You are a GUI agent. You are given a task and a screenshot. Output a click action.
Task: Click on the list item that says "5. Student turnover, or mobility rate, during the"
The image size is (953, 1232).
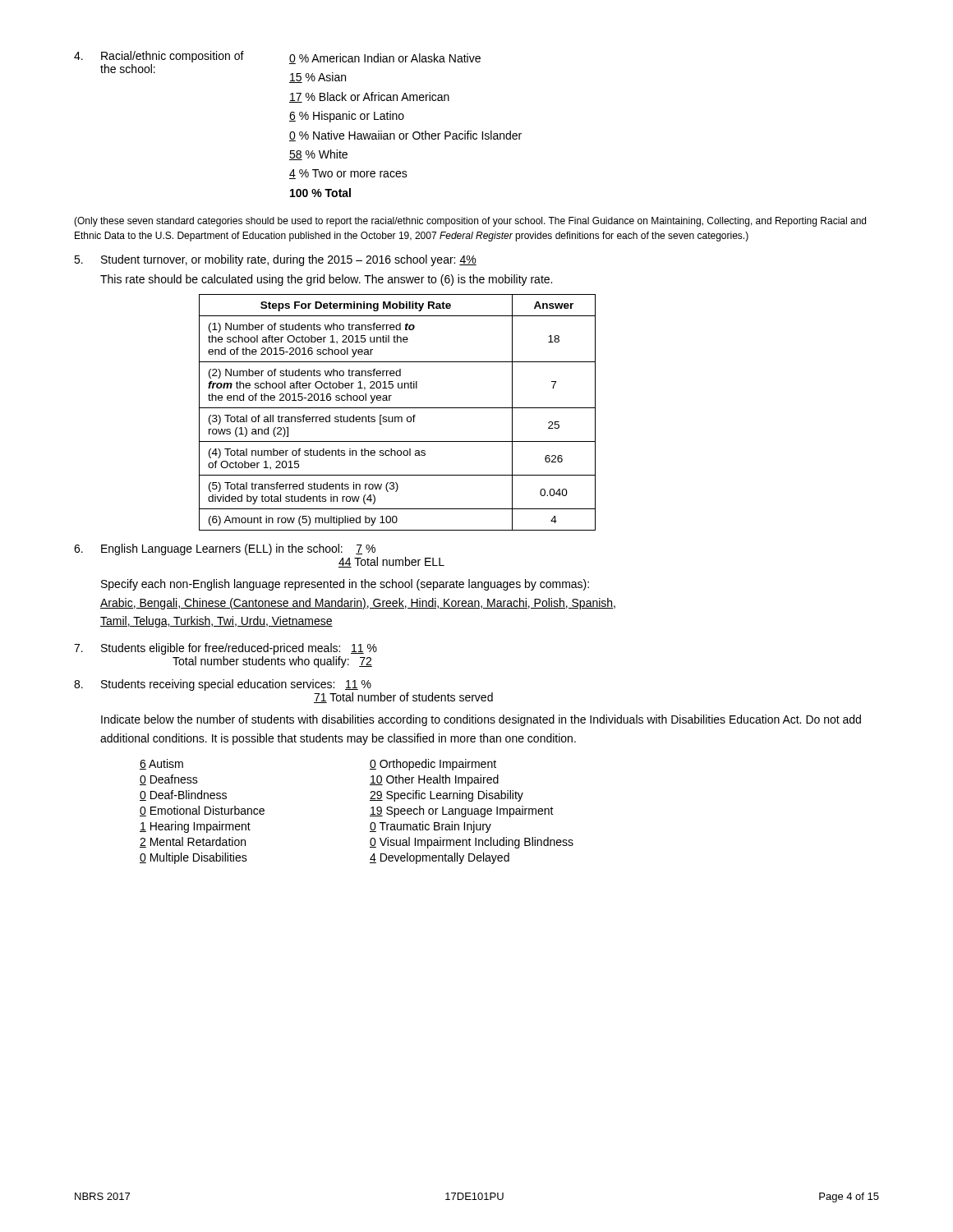coord(275,260)
